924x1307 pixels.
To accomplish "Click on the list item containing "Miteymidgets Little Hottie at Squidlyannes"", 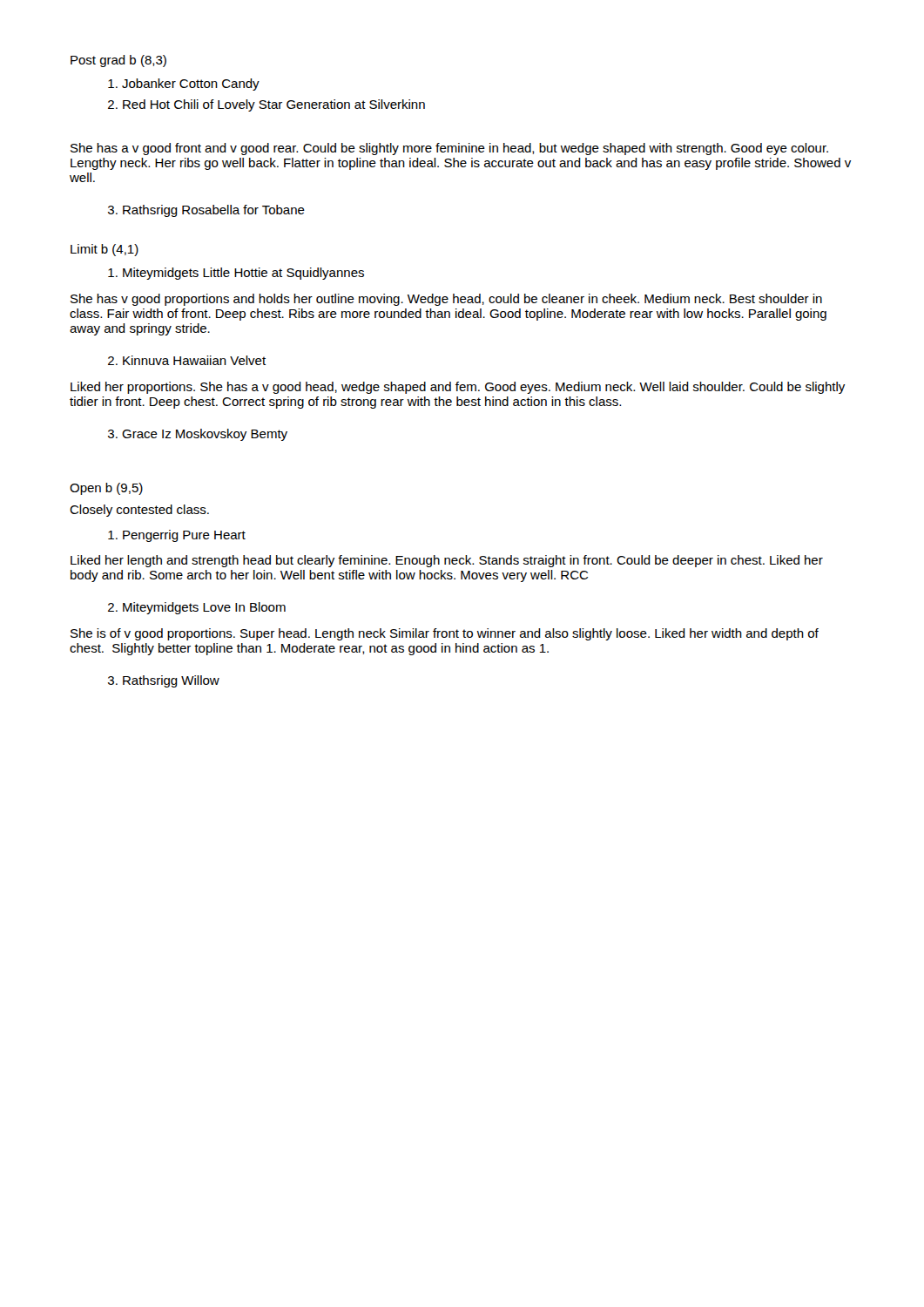I will pyautogui.click(x=243, y=273).
